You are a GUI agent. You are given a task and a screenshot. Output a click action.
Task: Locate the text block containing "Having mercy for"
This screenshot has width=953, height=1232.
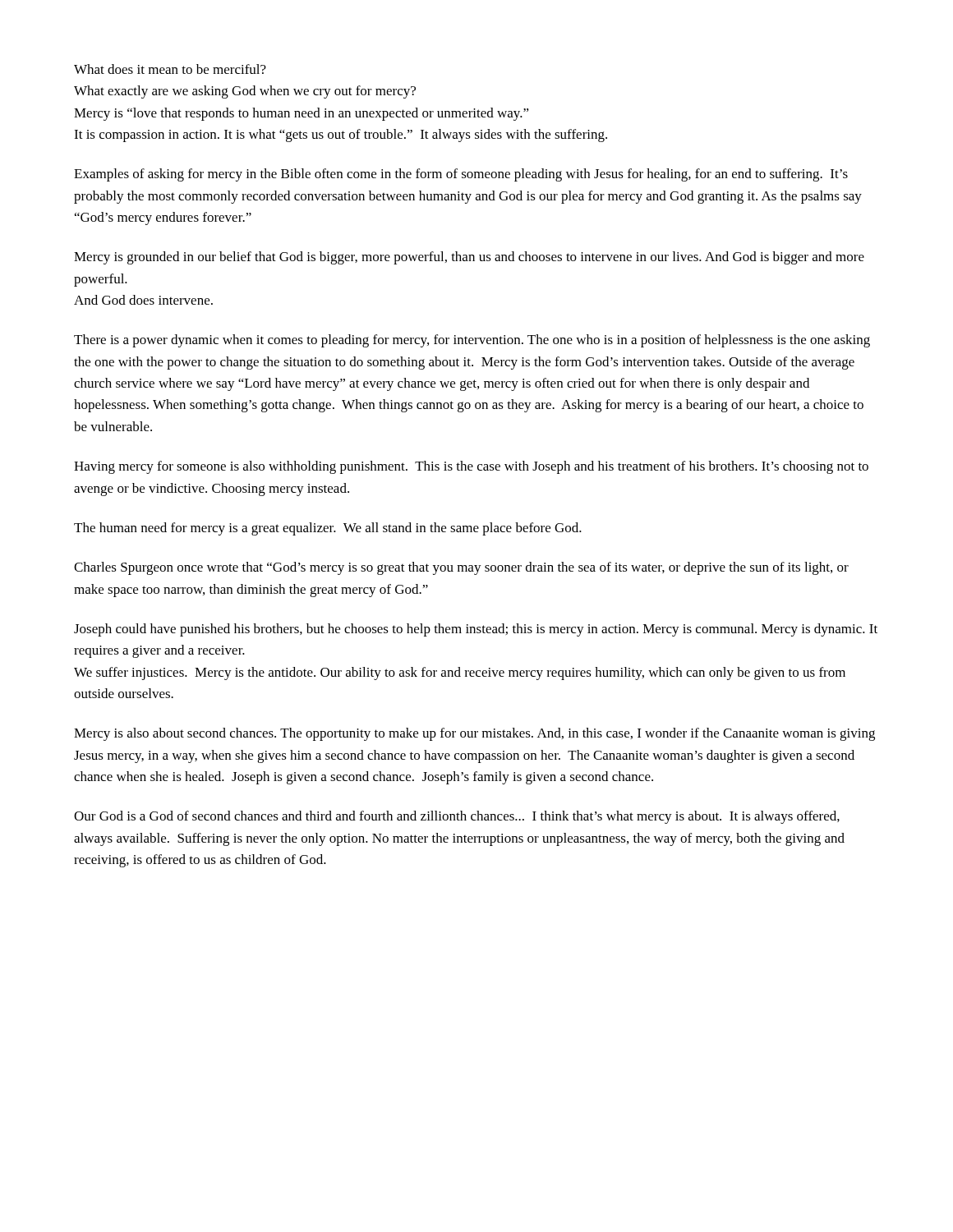pyautogui.click(x=471, y=477)
